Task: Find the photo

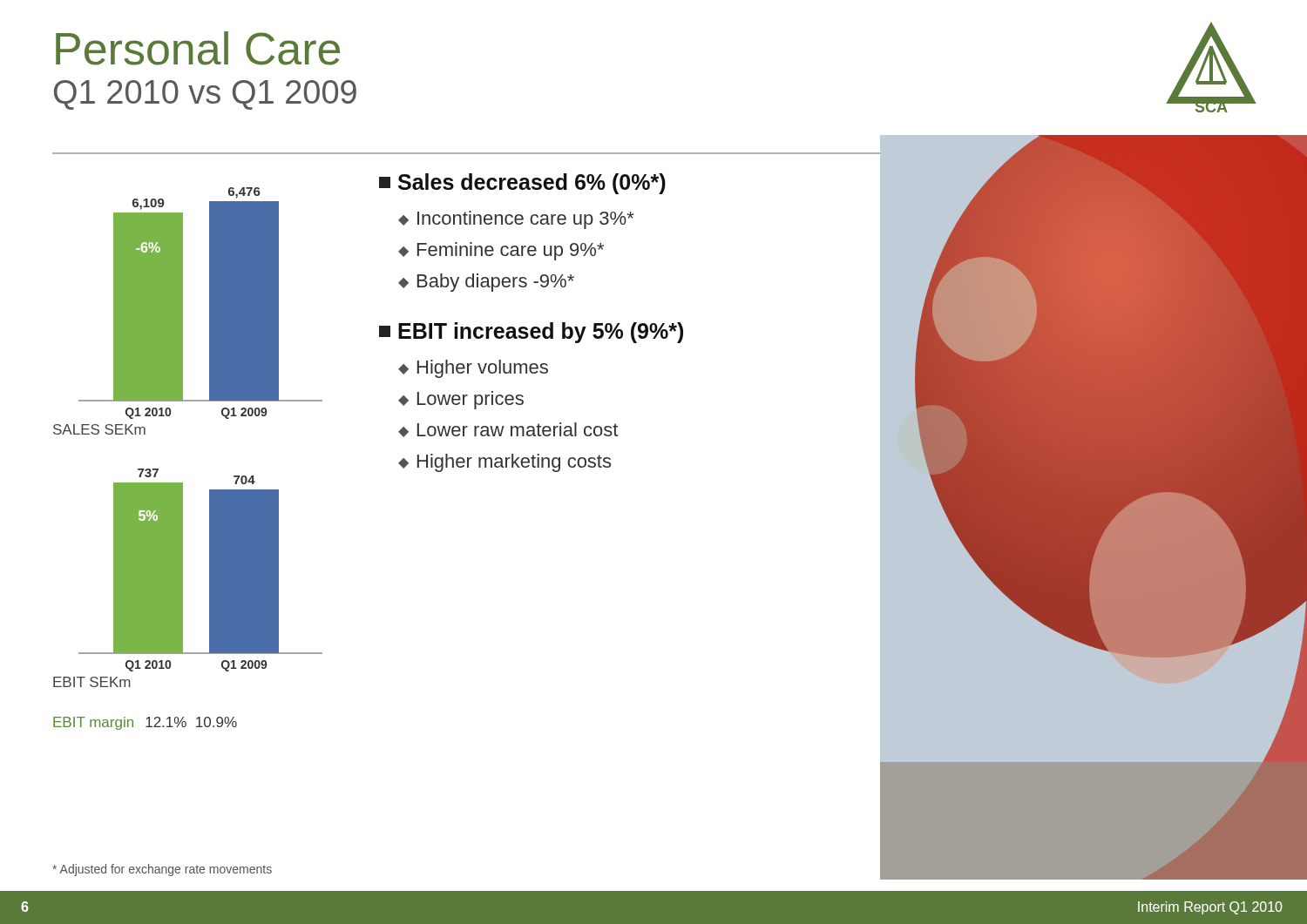Action: pyautogui.click(x=1094, y=507)
